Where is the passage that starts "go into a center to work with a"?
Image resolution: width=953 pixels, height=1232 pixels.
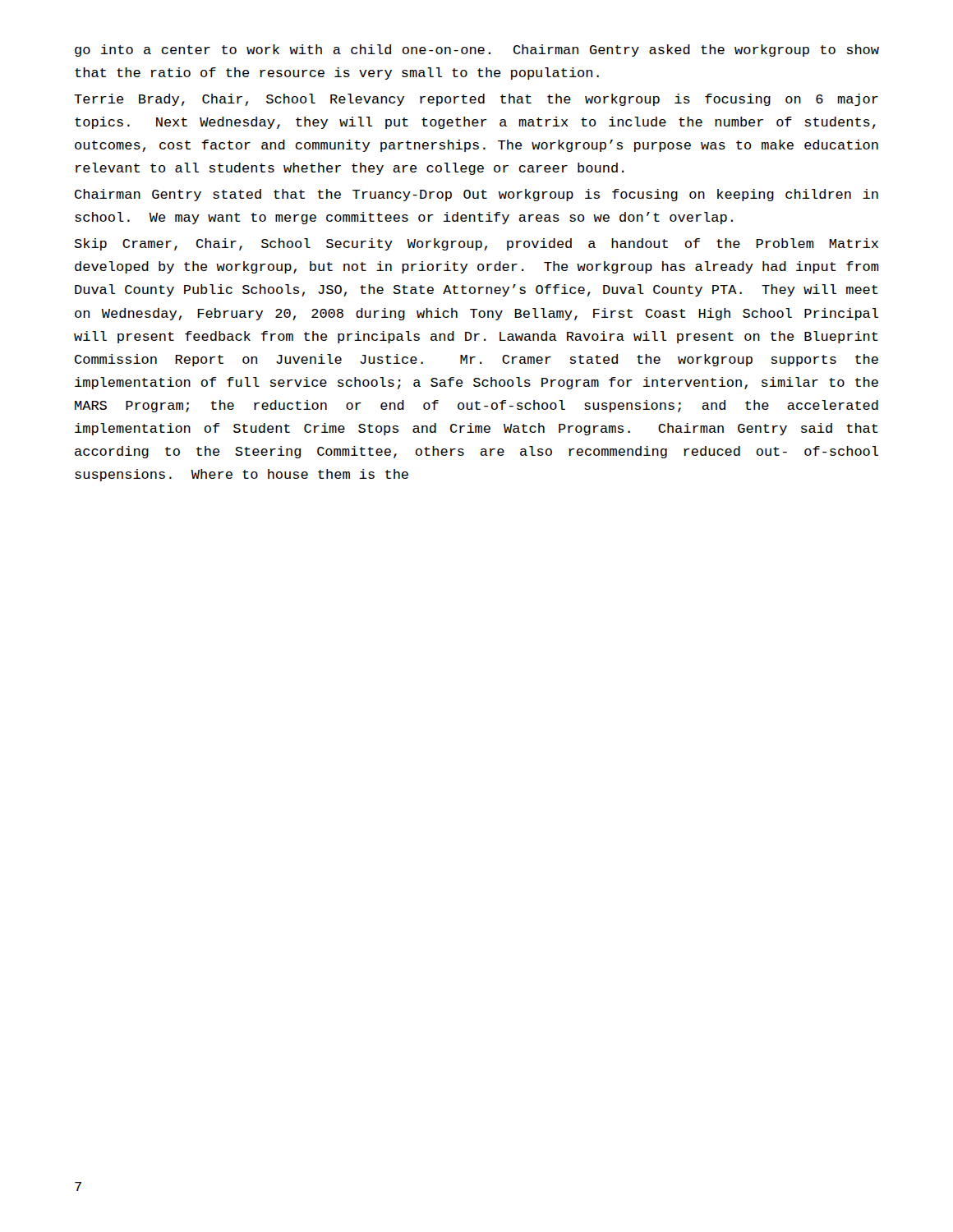click(x=476, y=62)
